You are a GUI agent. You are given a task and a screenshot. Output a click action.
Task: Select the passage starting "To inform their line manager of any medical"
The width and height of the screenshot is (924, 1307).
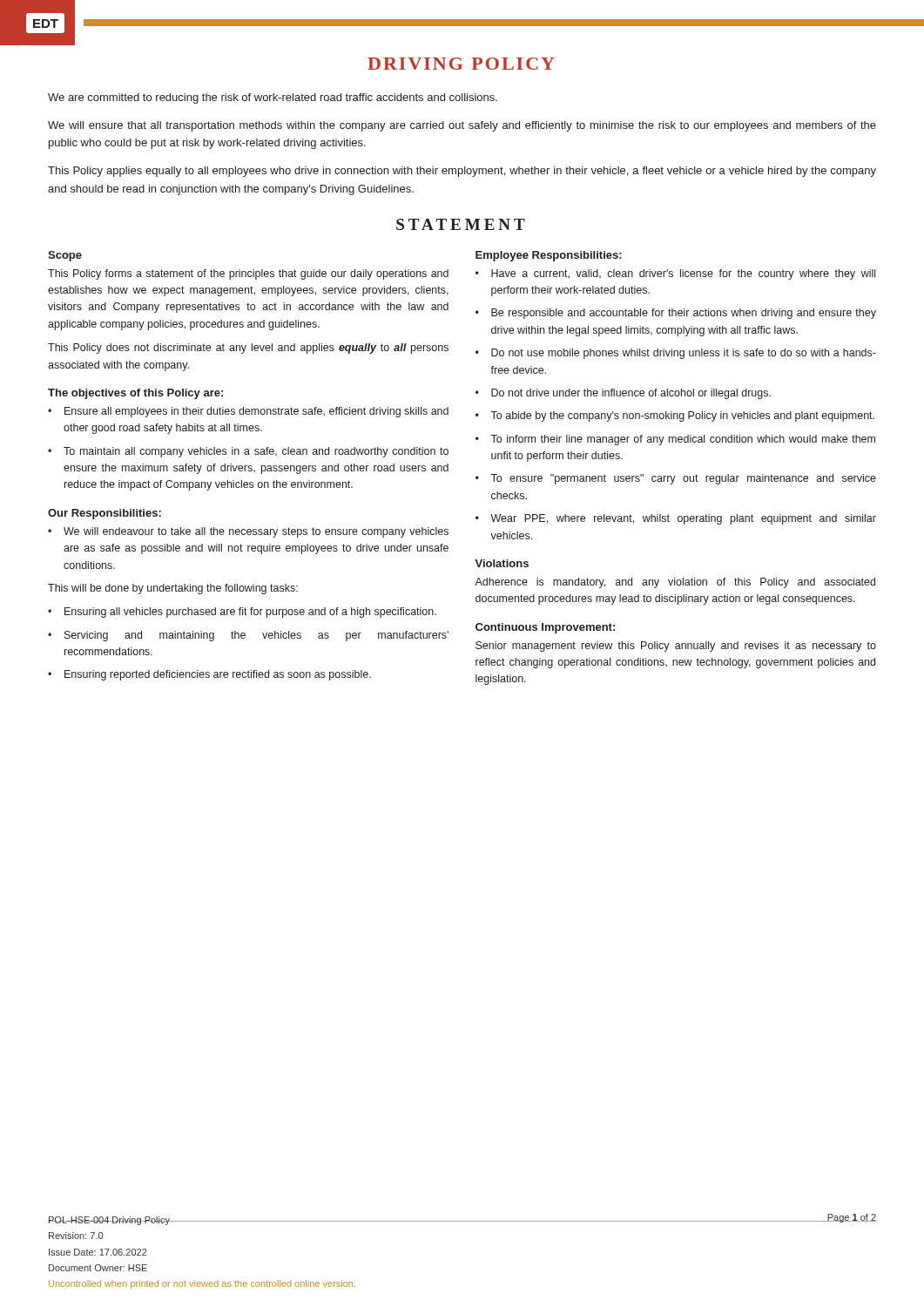[683, 447]
